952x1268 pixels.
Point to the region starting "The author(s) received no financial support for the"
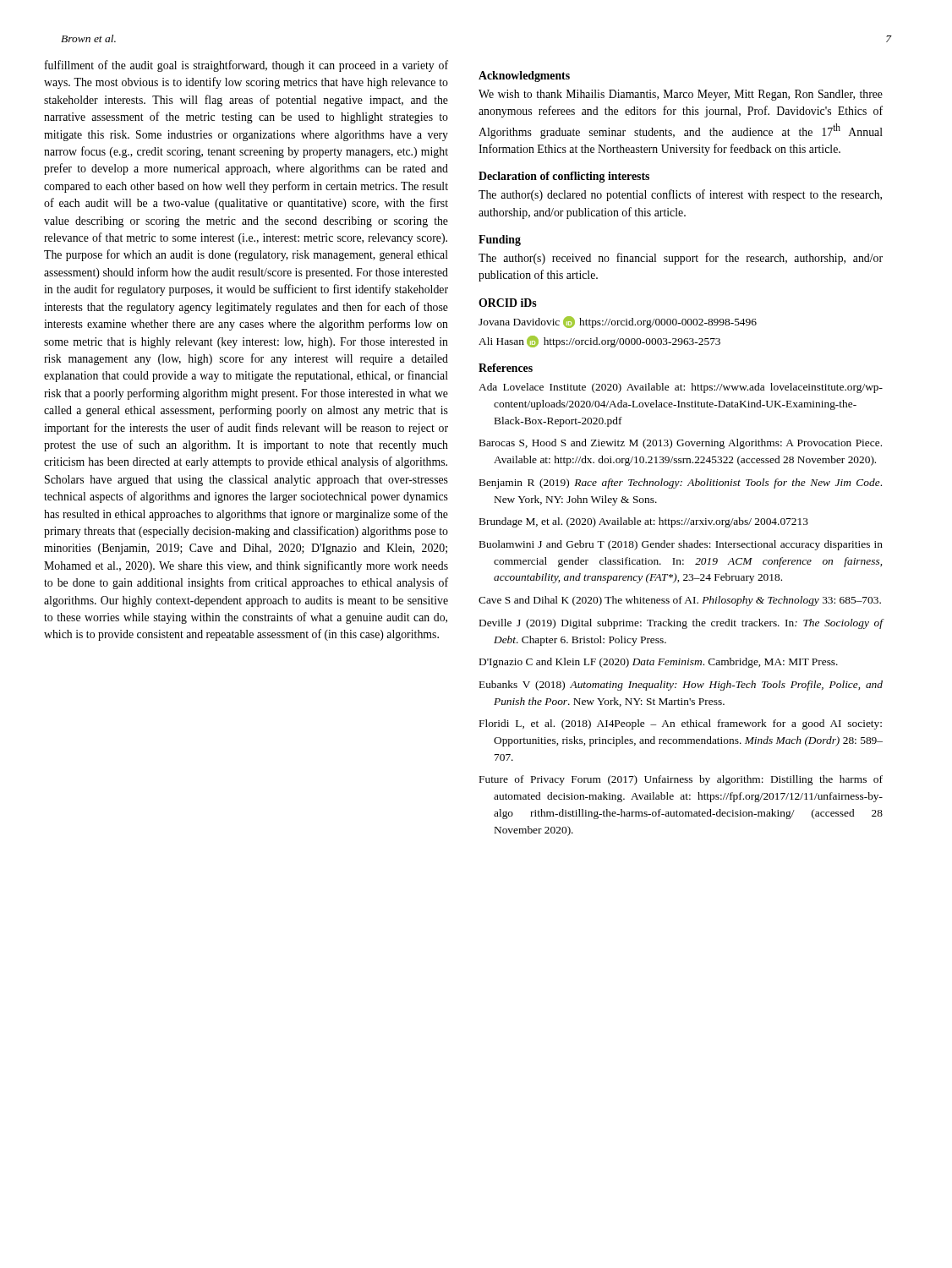tap(681, 268)
